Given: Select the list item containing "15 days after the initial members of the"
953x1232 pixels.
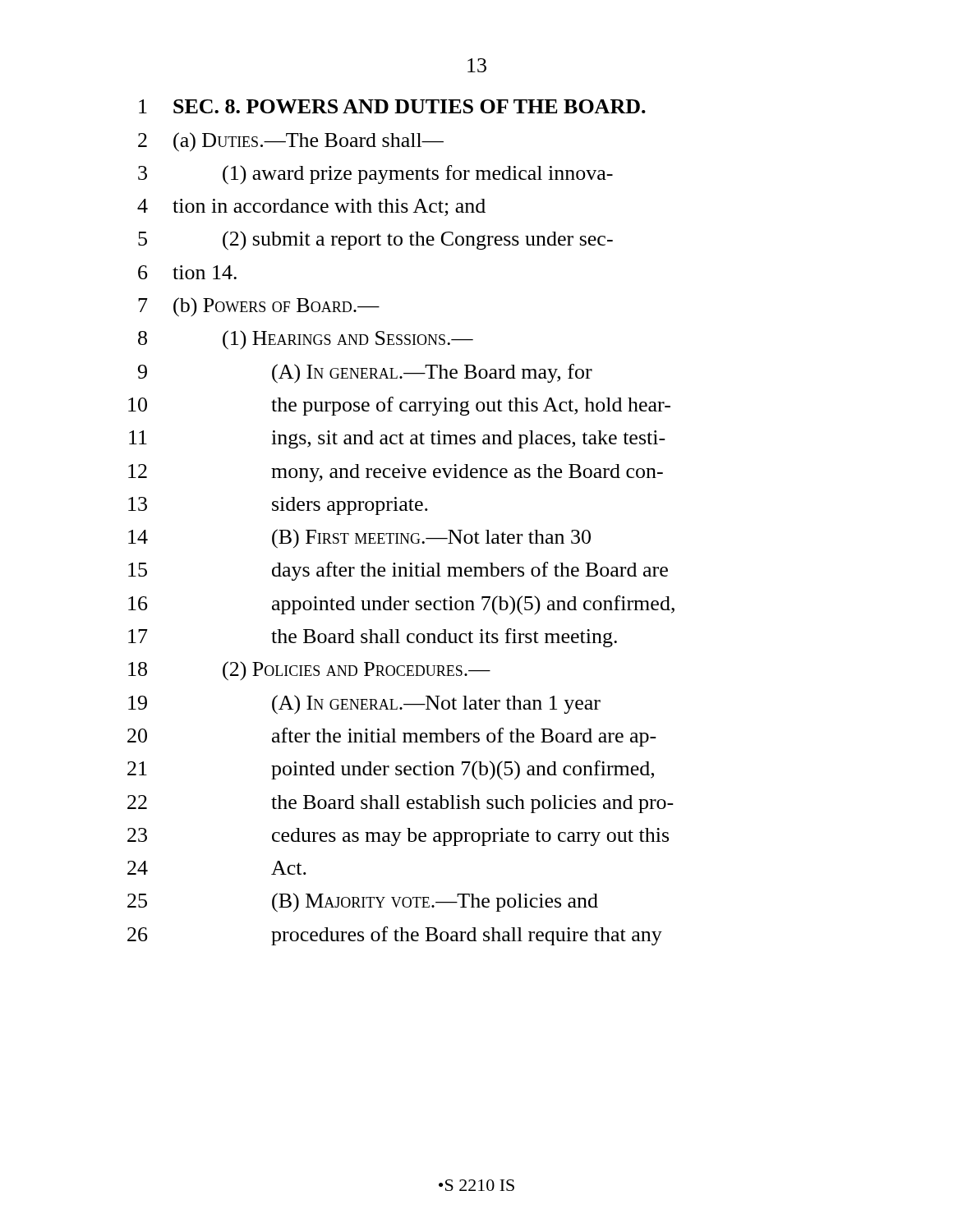Looking at the screenshot, I should [485, 570].
